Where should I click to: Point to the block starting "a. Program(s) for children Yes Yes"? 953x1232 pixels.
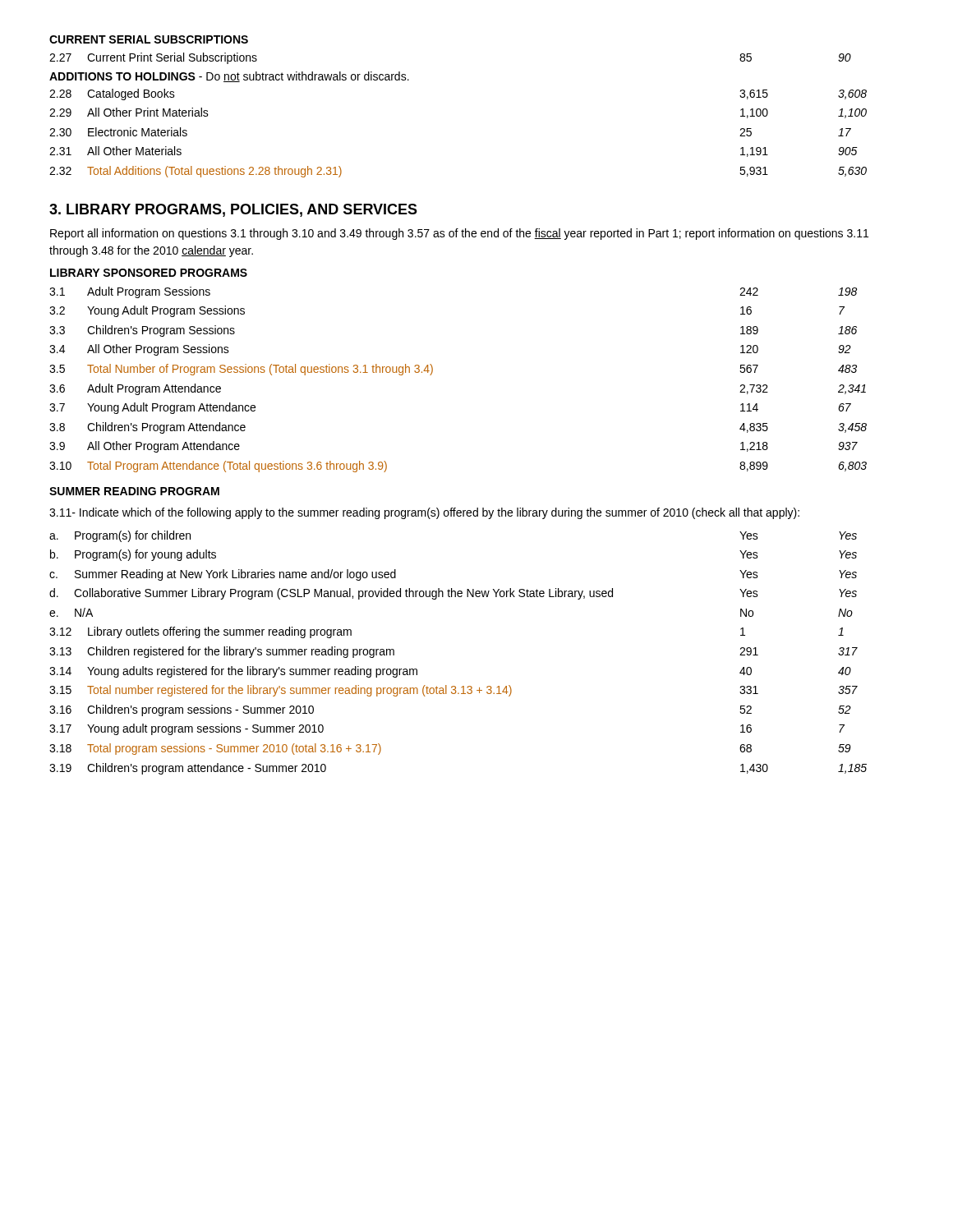coord(126,537)
